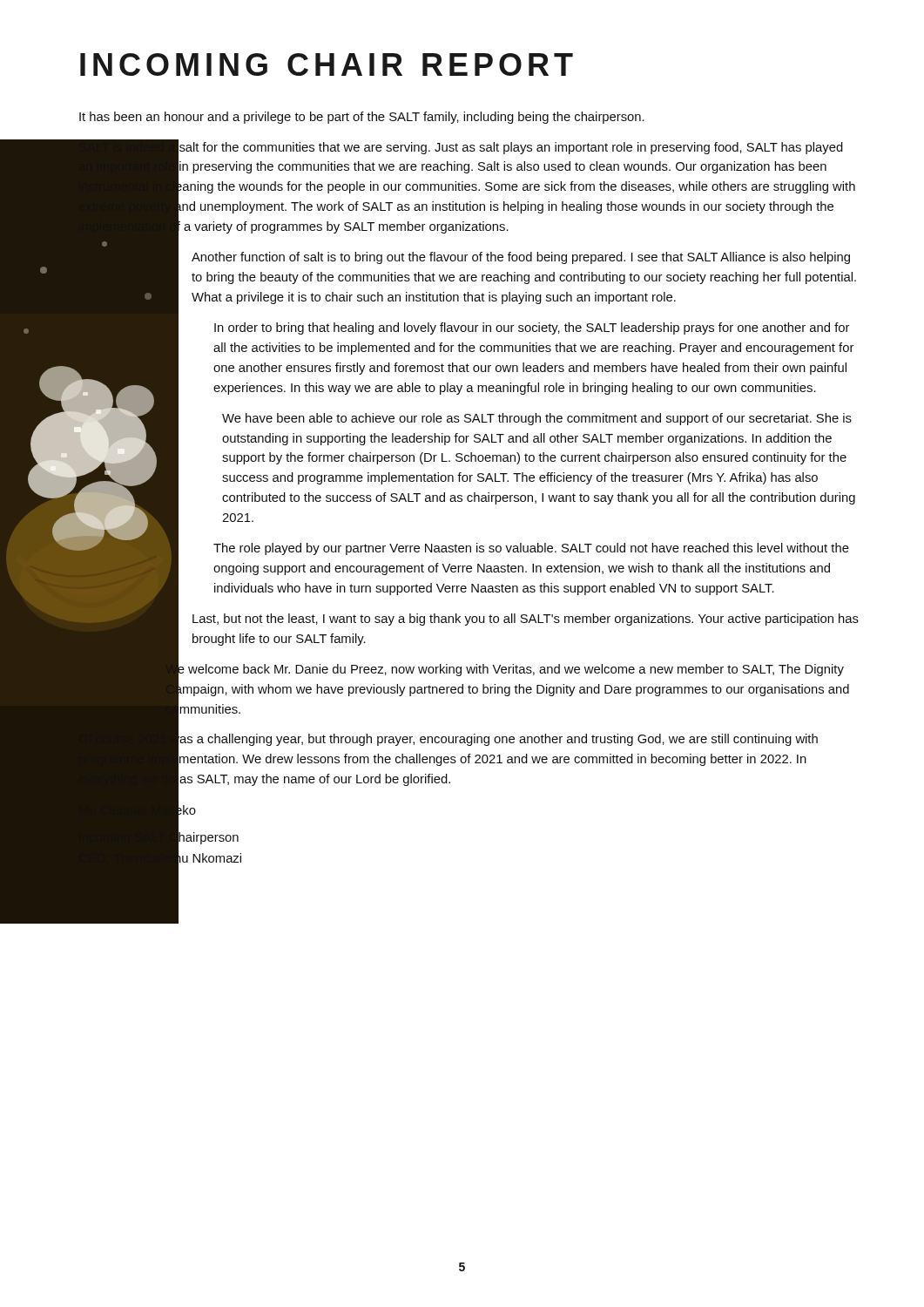Find the block starting "It has been an honour"
The width and height of the screenshot is (924, 1307).
362,116
